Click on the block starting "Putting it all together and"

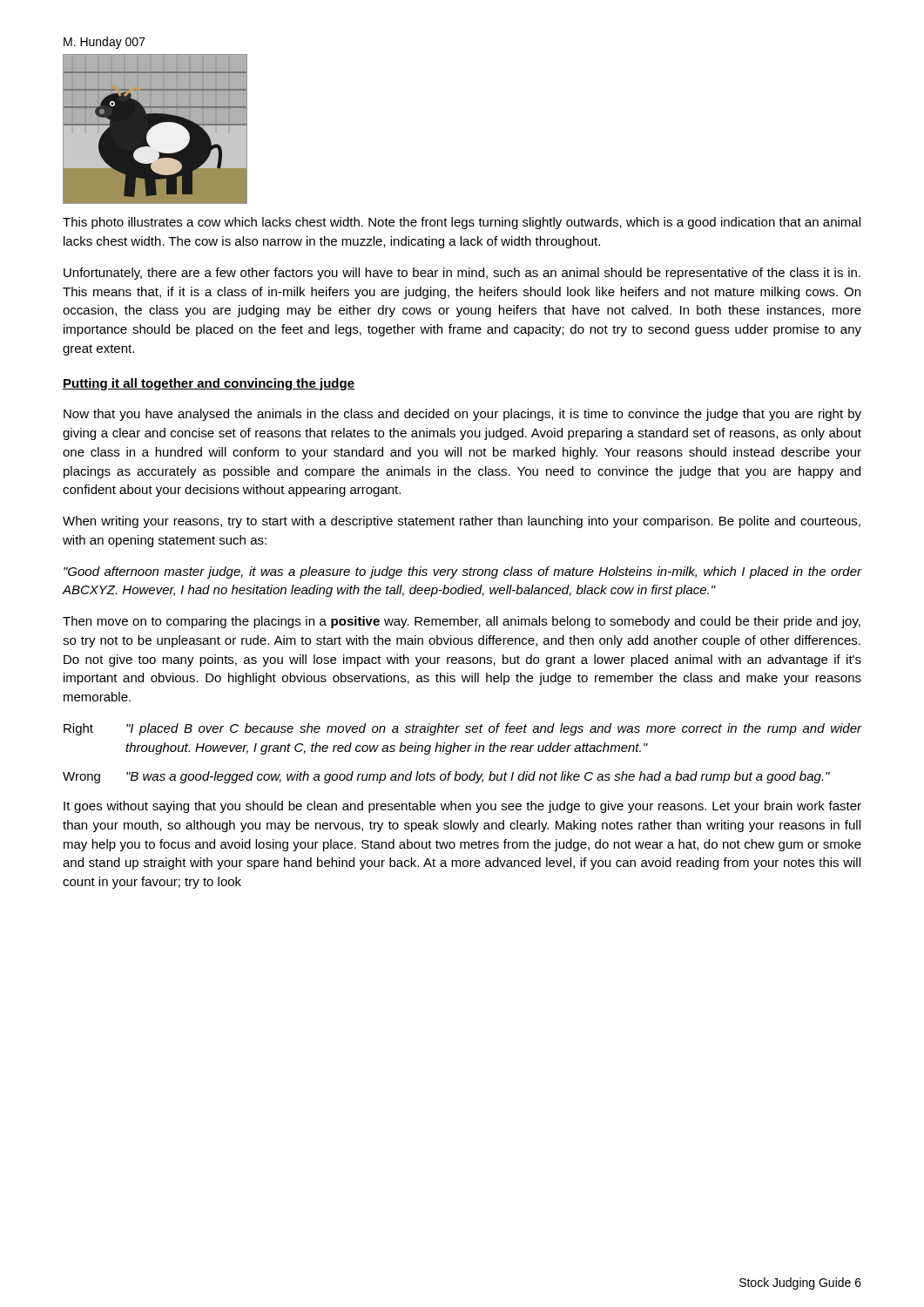(209, 383)
